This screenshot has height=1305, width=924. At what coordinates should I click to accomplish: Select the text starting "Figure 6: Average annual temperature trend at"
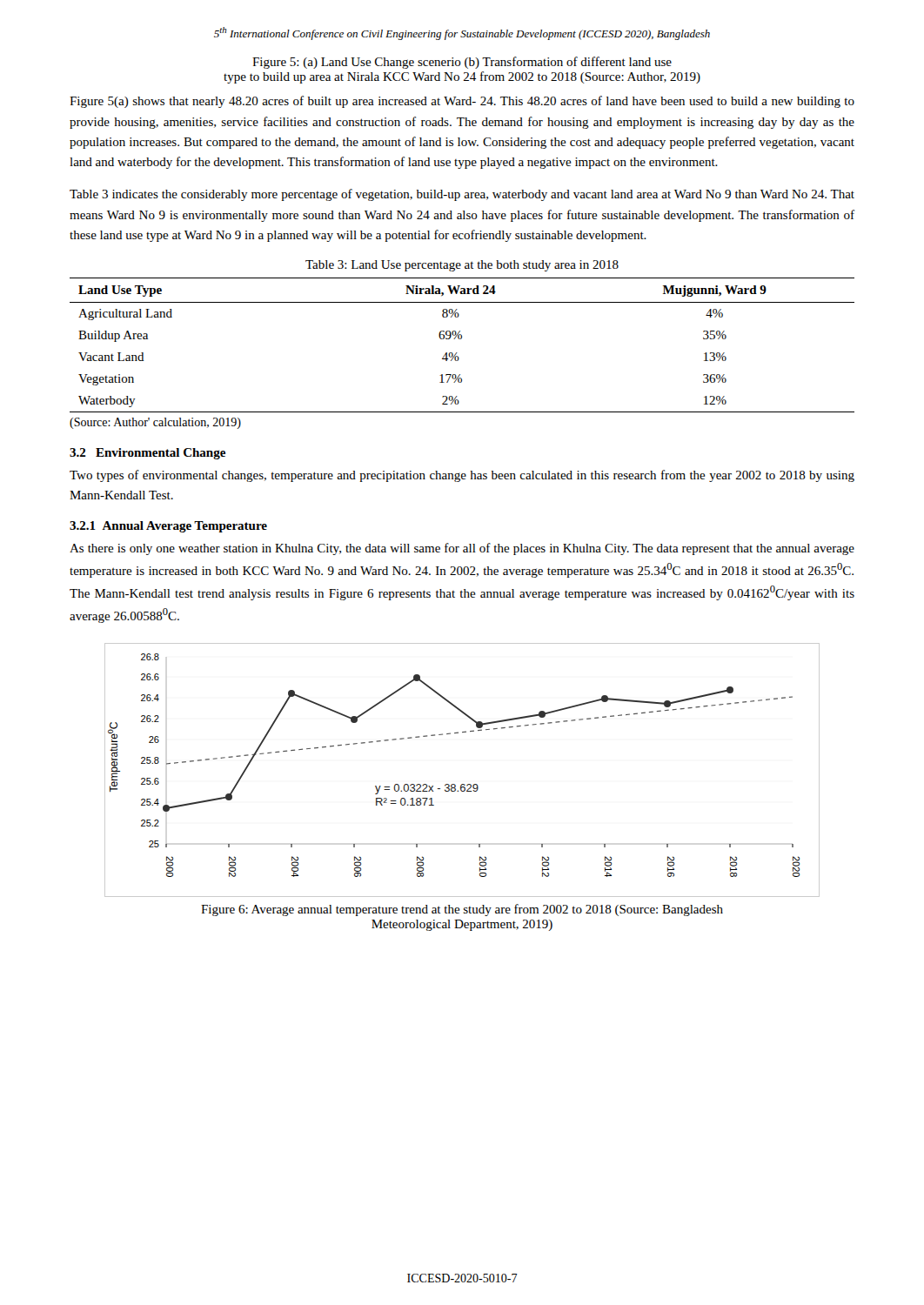coord(462,916)
